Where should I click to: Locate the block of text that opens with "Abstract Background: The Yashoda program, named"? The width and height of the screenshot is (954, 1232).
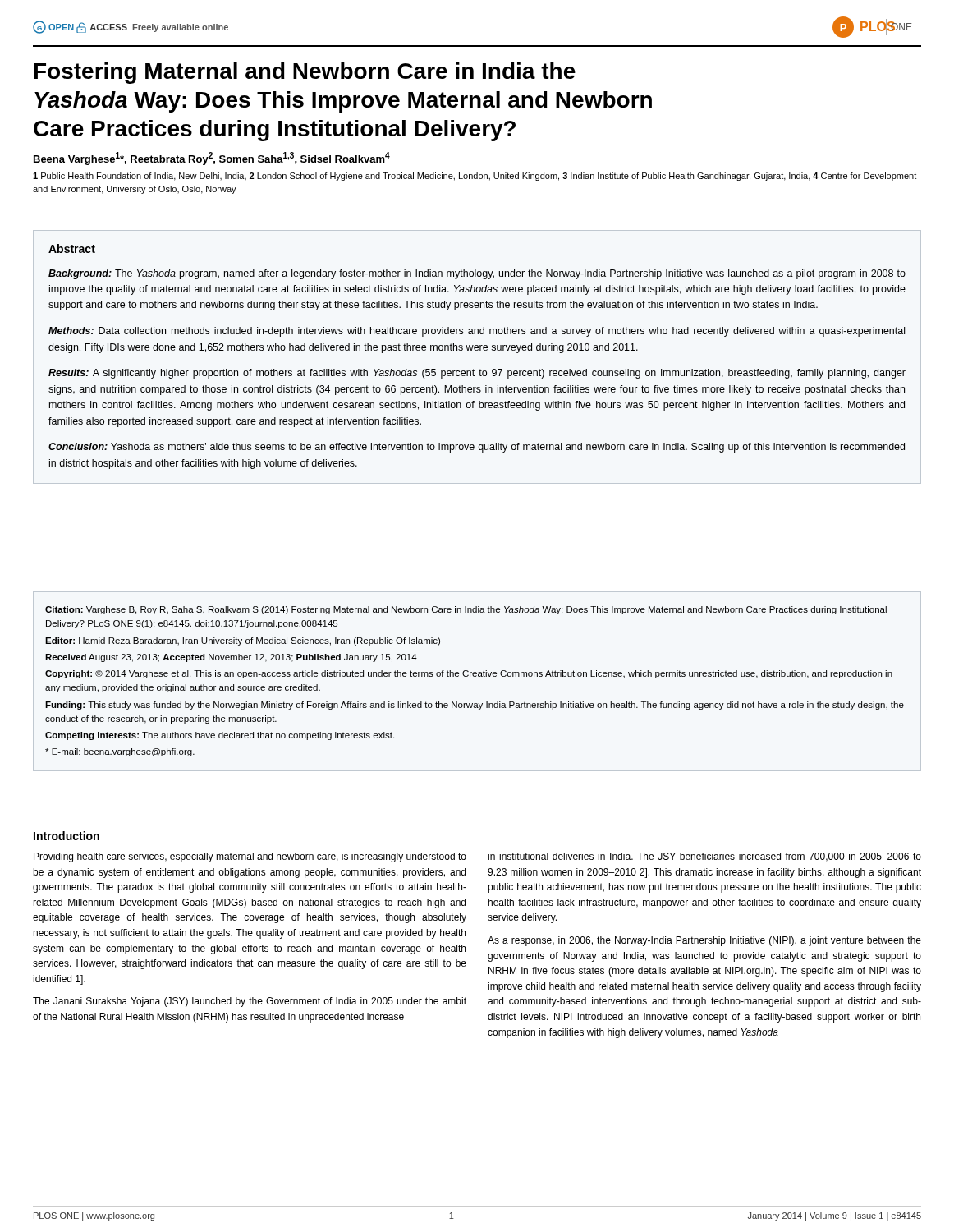pos(477,357)
